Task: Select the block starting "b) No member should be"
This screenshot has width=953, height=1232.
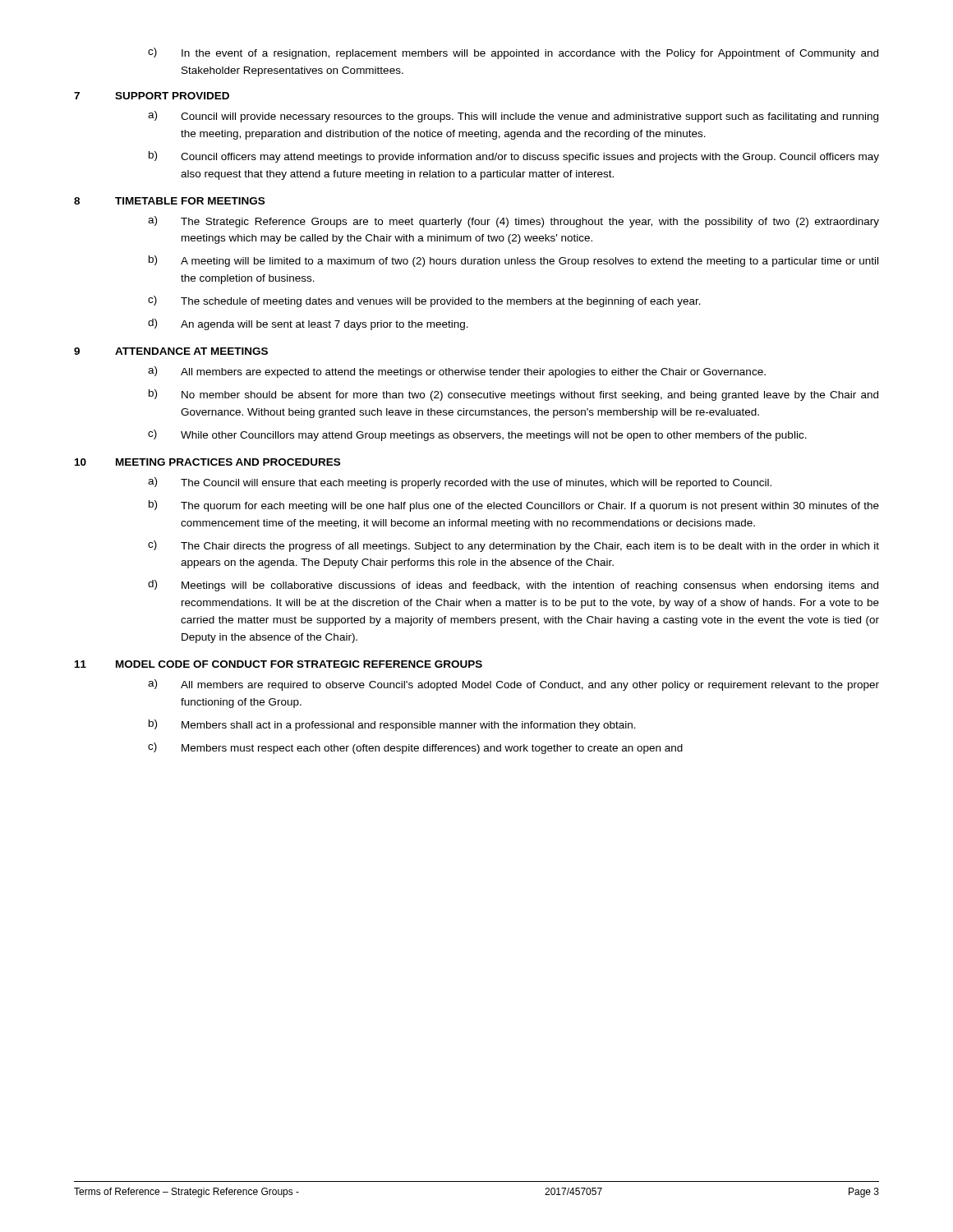Action: coord(513,404)
